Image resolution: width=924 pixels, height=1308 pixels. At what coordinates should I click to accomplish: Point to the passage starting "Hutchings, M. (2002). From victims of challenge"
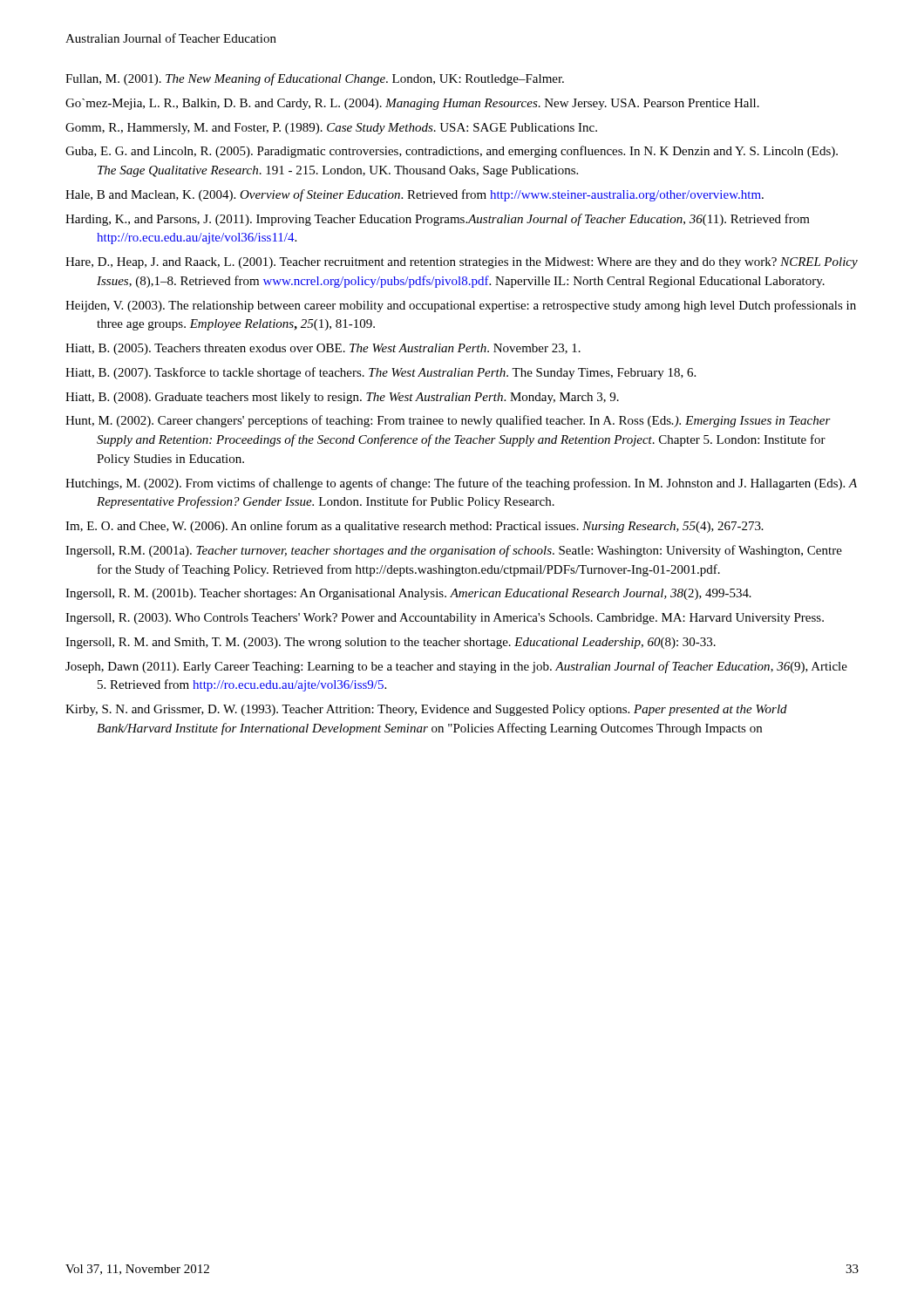click(x=461, y=492)
